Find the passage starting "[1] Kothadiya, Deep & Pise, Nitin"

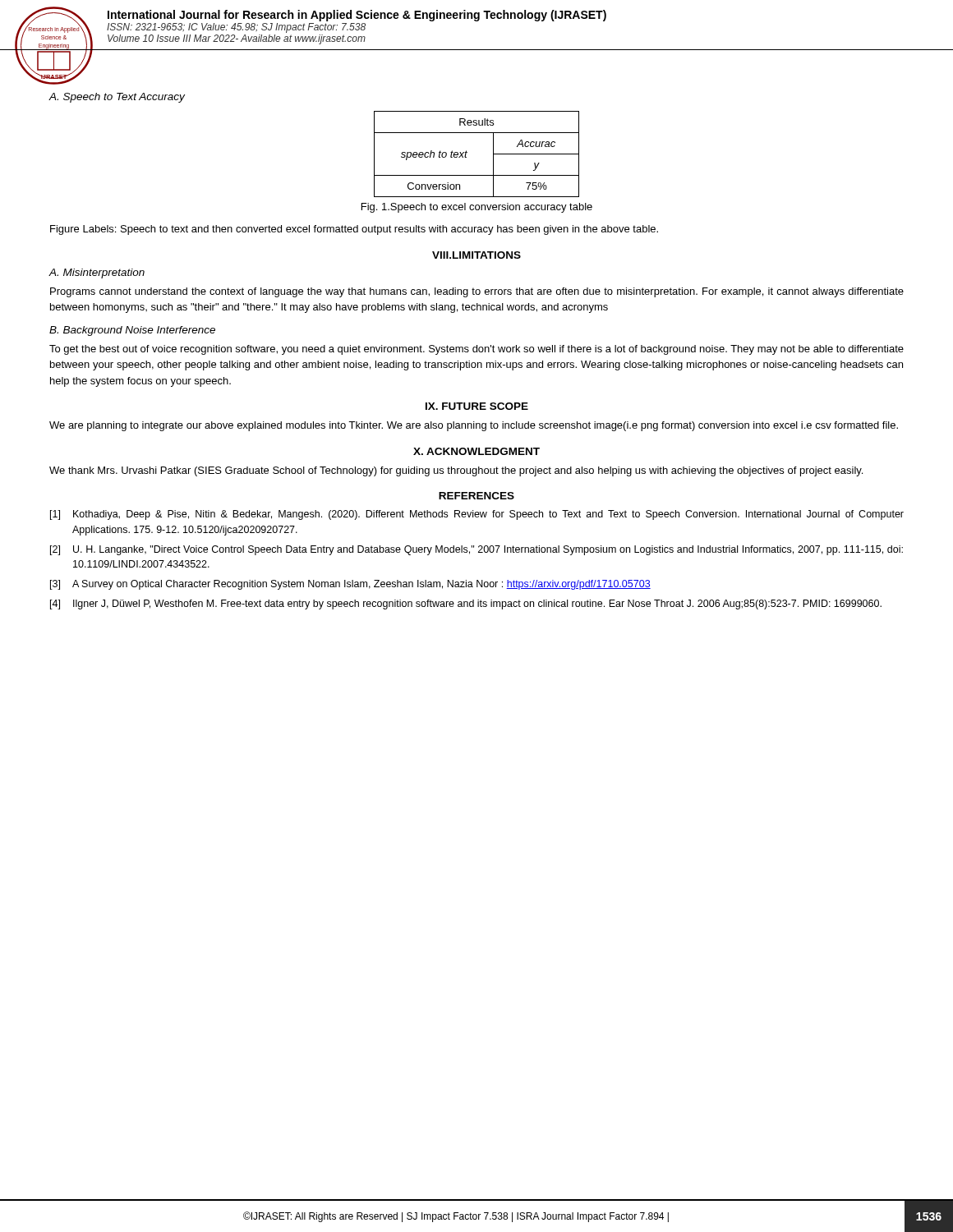(x=476, y=522)
